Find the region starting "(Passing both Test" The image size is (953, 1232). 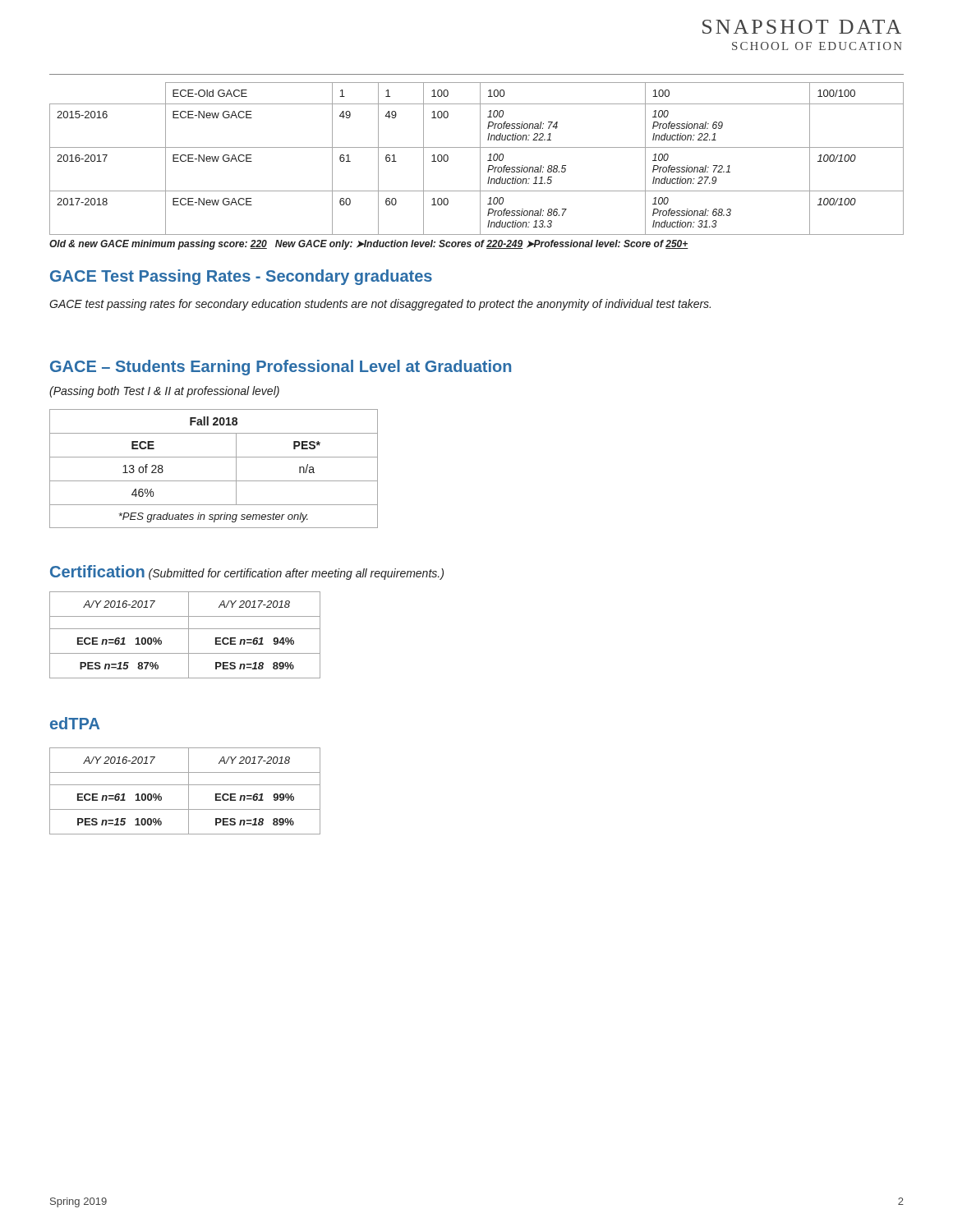click(x=164, y=391)
